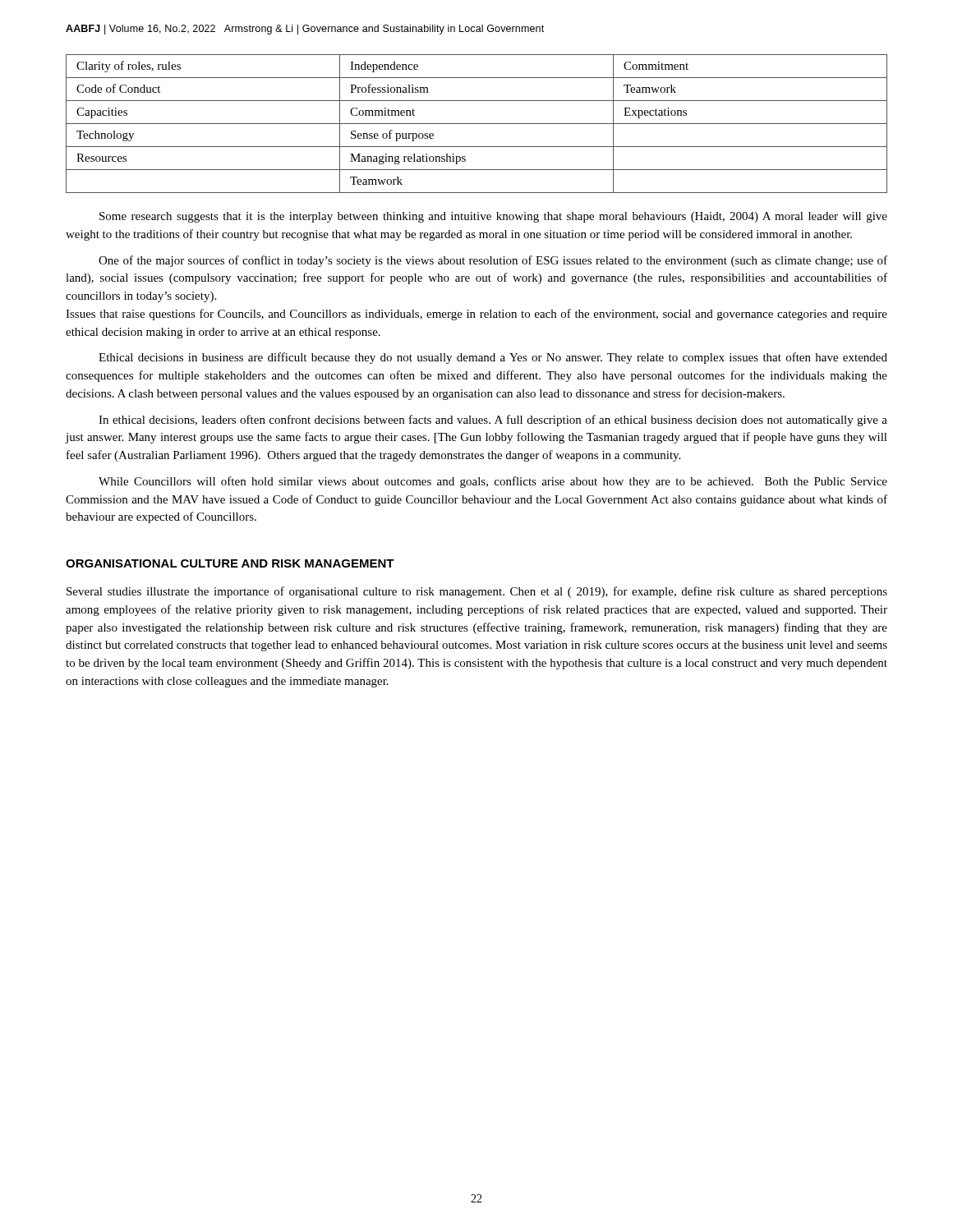Locate the text "ORGANISATIONAL CULTURE AND RISK MANAGEMENT"
The image size is (953, 1232).
(x=230, y=563)
